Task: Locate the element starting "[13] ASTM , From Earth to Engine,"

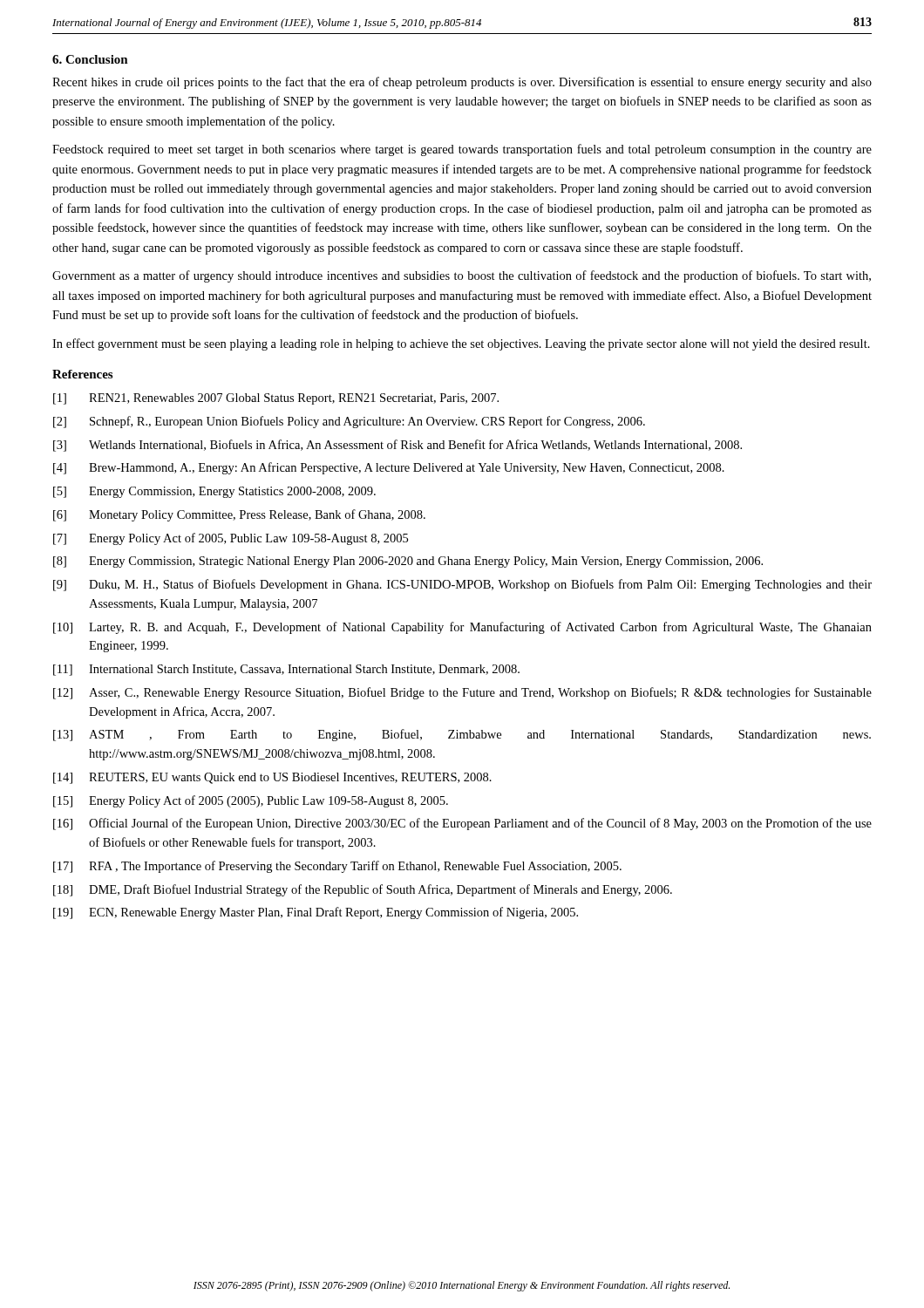Action: 462,745
